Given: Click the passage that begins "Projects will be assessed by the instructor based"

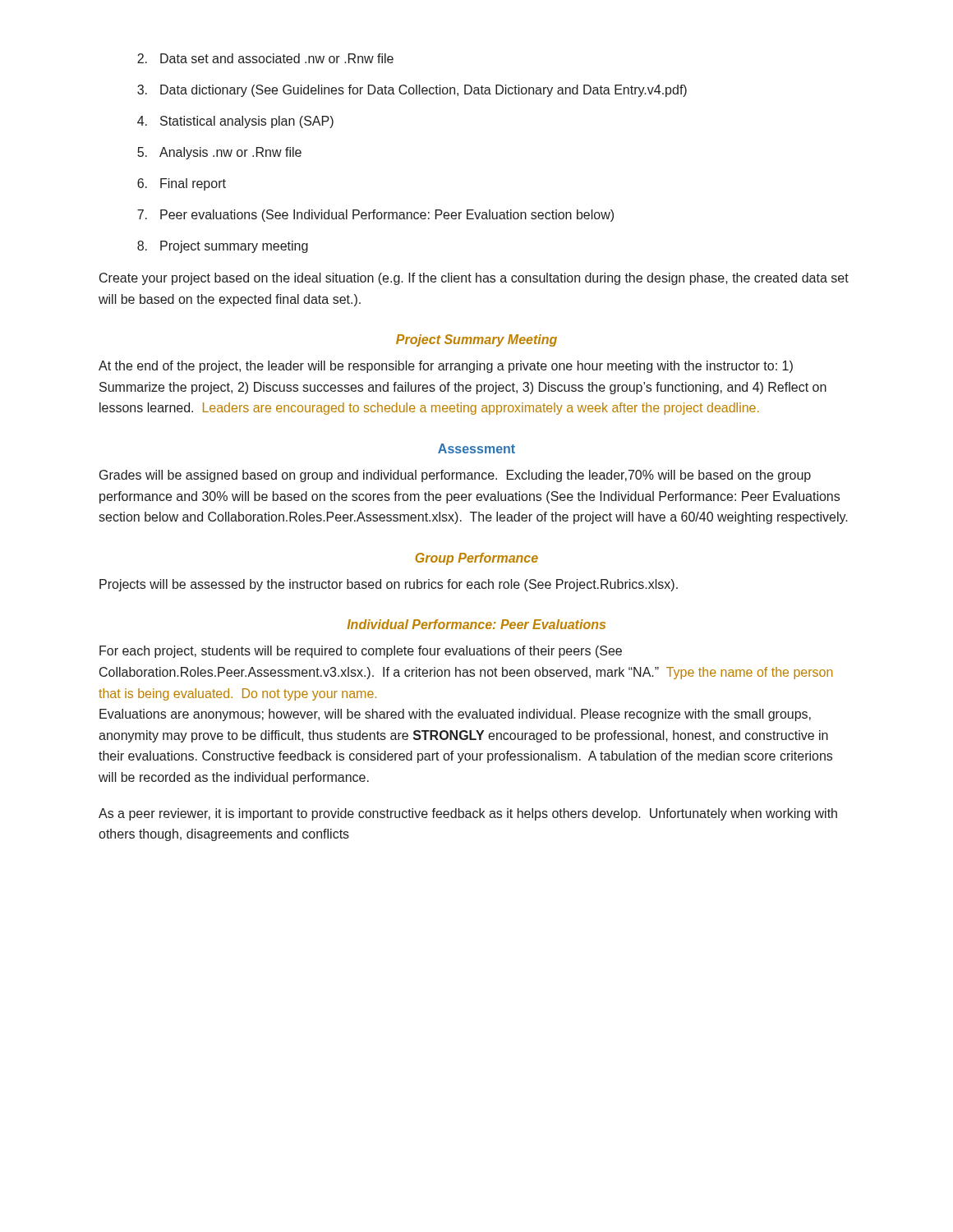Looking at the screenshot, I should [x=389, y=584].
